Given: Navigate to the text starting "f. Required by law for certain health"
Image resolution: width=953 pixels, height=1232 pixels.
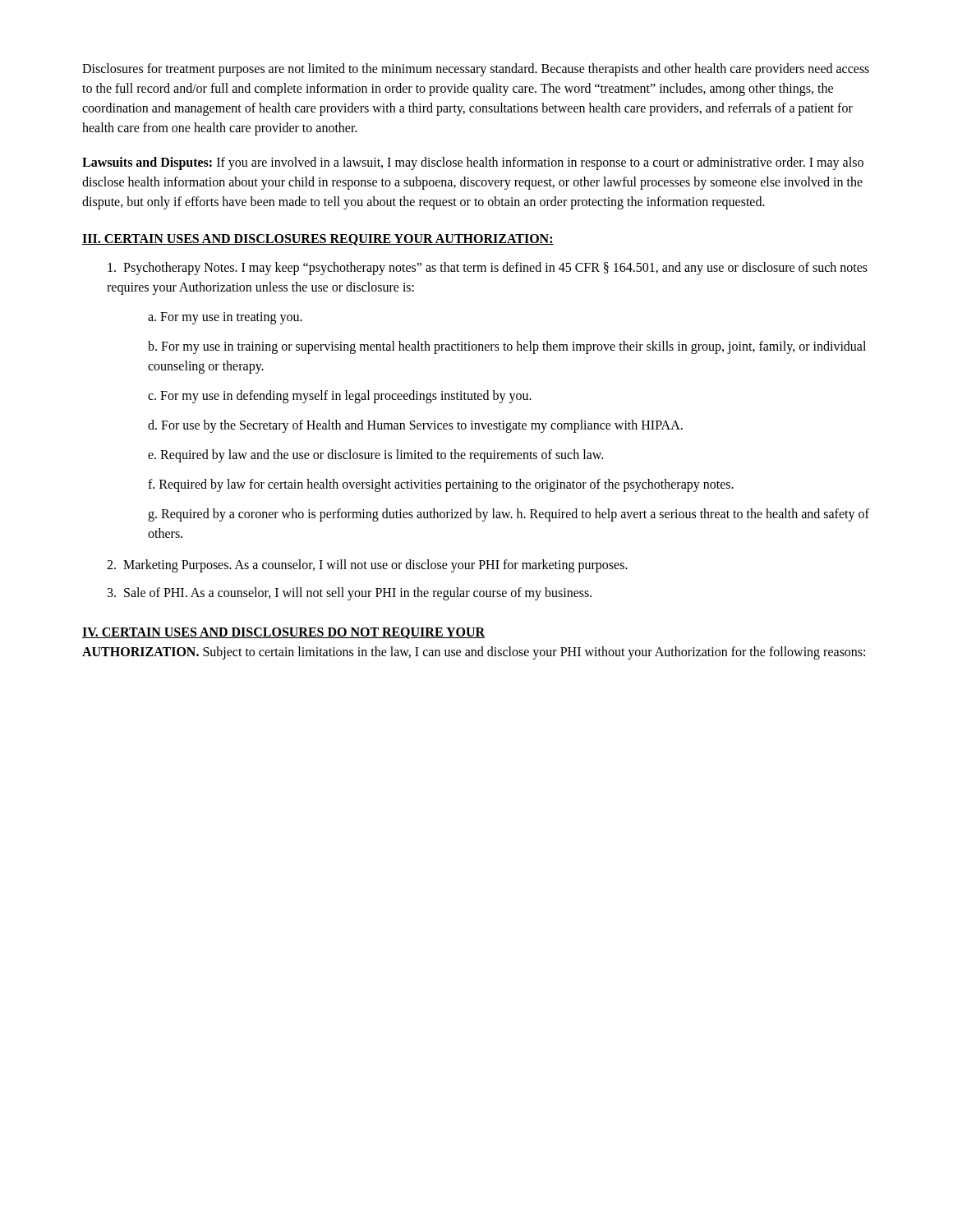Looking at the screenshot, I should pos(441,484).
